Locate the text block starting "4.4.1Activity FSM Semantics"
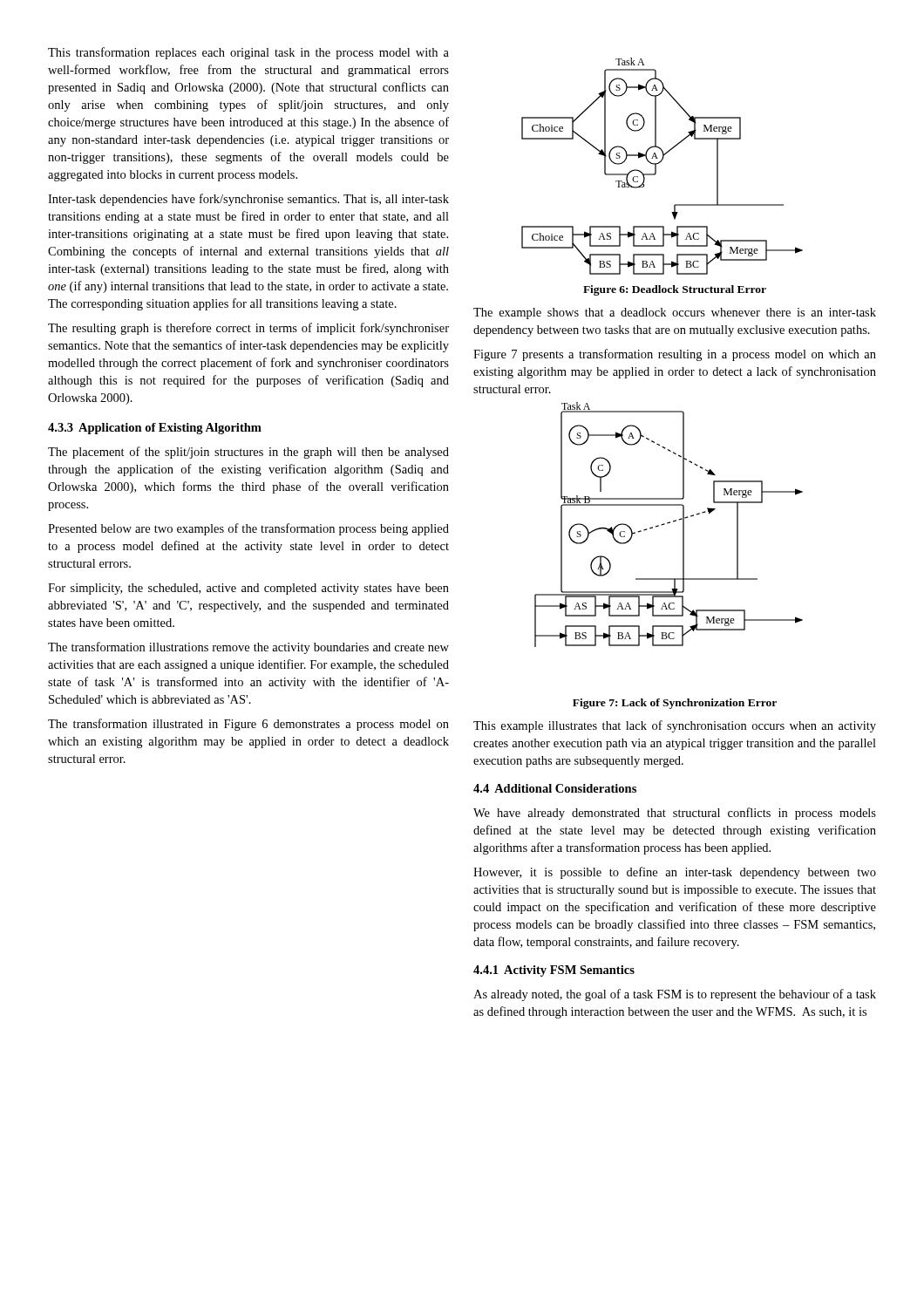The width and height of the screenshot is (924, 1308). pyautogui.click(x=554, y=971)
